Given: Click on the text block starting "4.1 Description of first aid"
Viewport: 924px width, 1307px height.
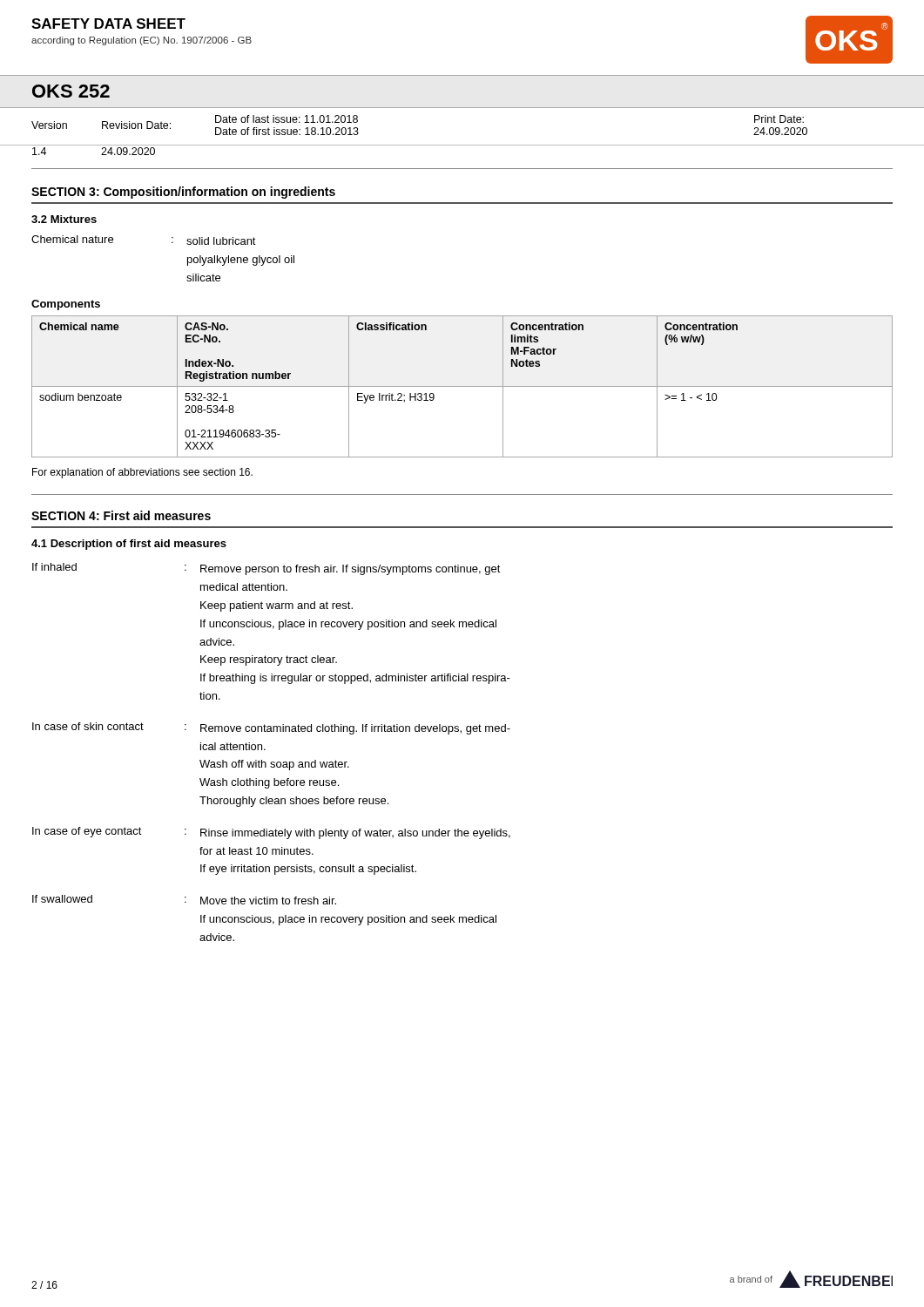Looking at the screenshot, I should 129,544.
